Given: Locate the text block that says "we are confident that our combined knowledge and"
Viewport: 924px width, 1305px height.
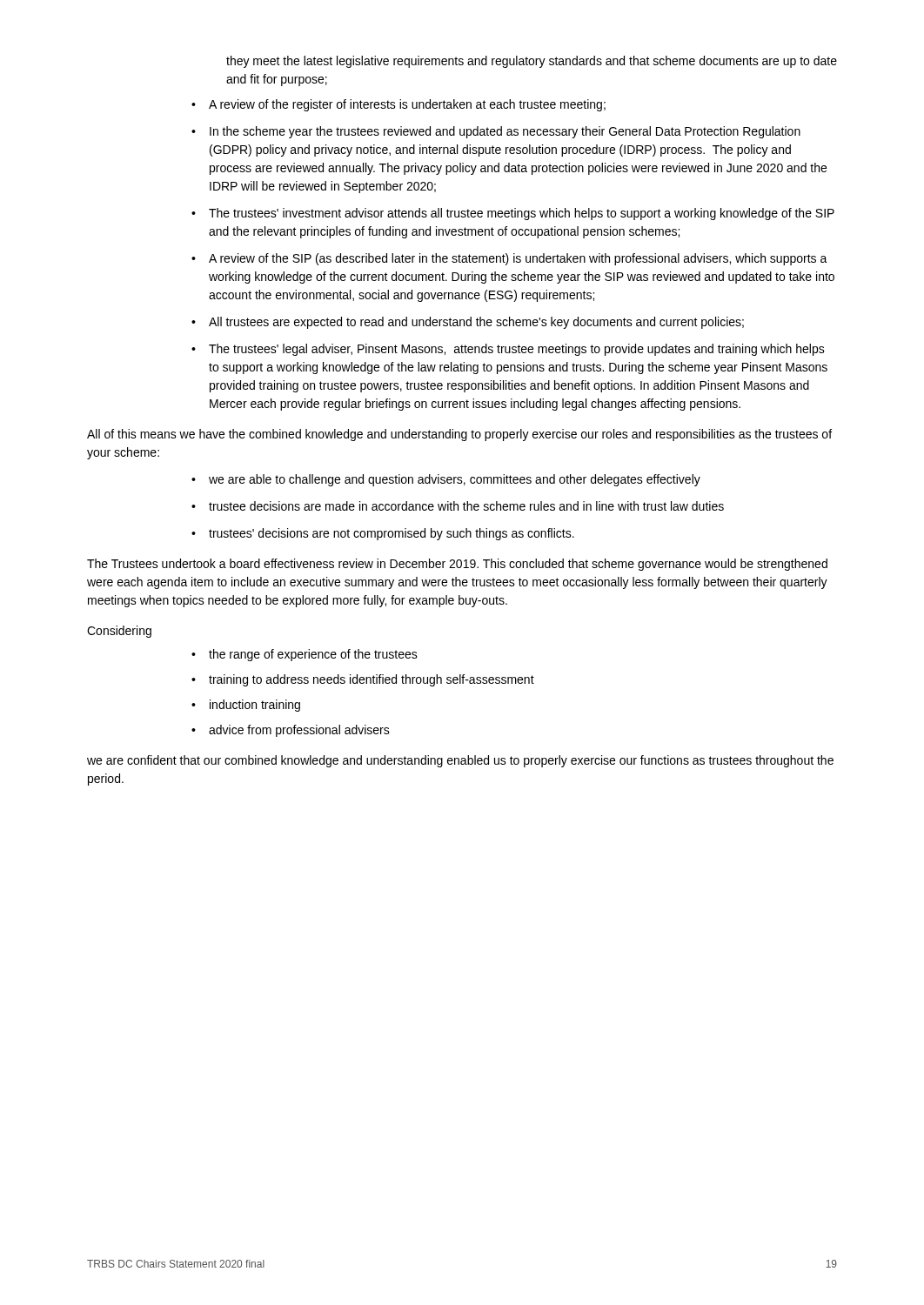Looking at the screenshot, I should 460,769.
